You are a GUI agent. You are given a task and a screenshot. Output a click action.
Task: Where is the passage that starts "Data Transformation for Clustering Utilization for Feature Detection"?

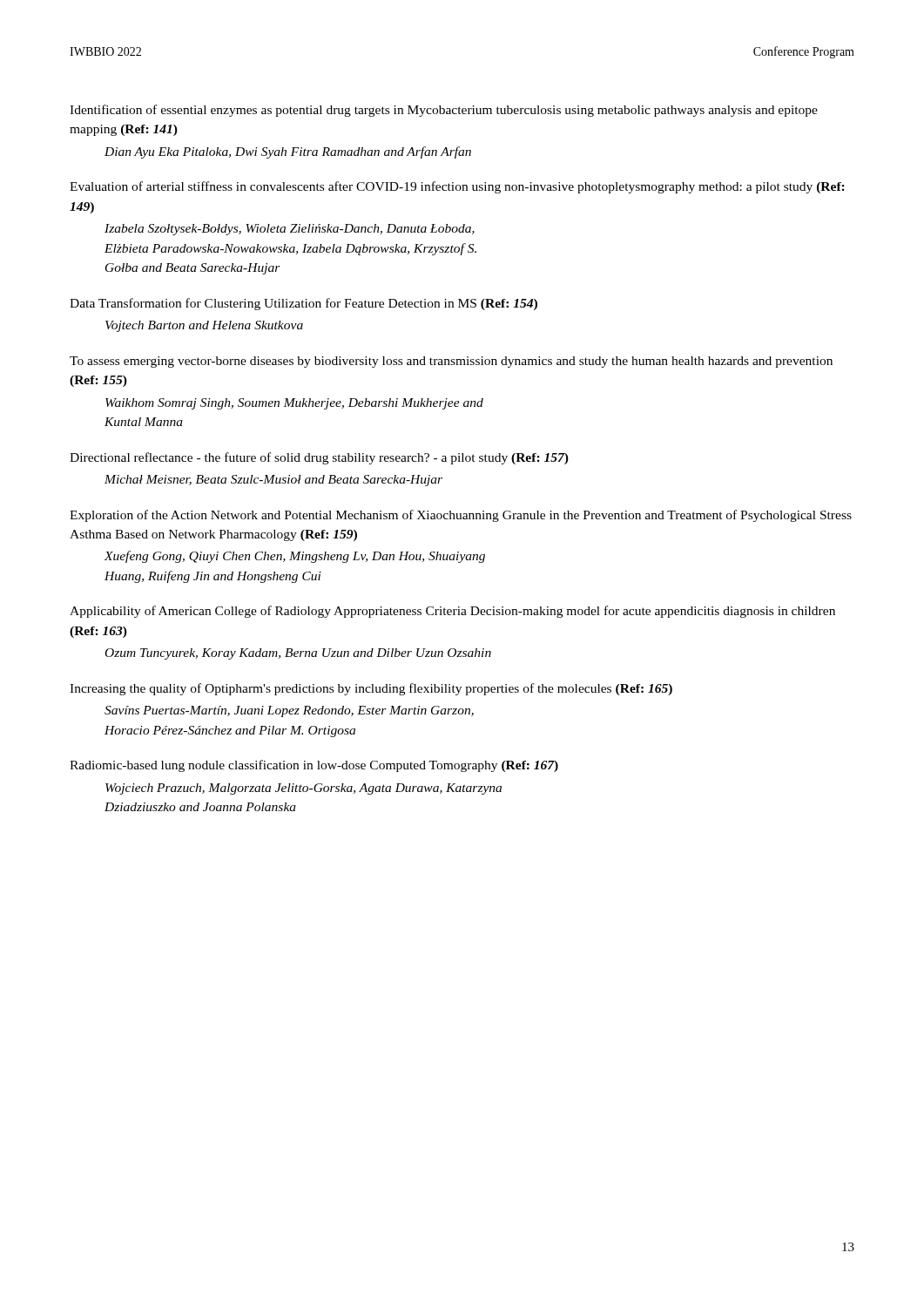click(462, 314)
